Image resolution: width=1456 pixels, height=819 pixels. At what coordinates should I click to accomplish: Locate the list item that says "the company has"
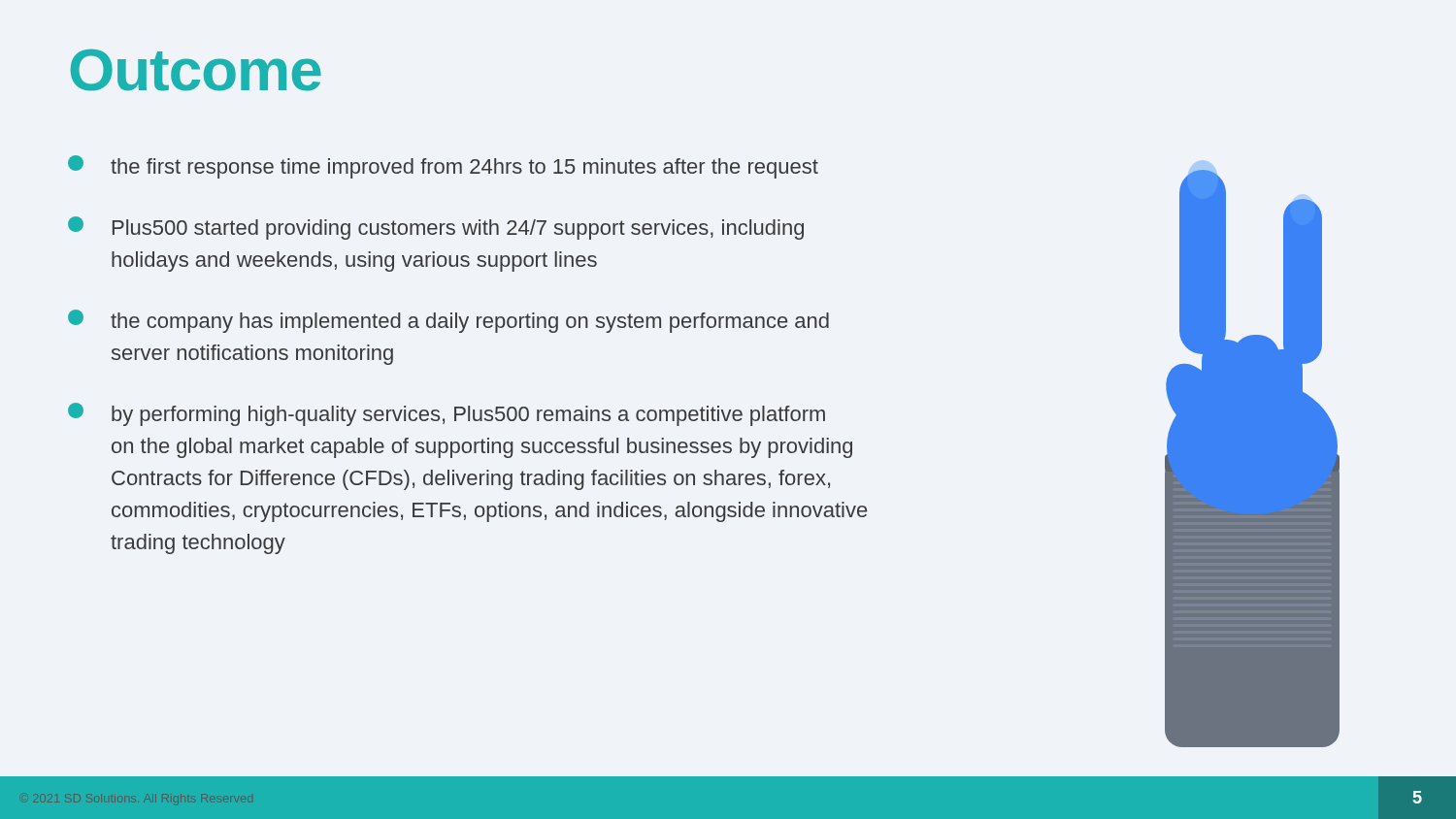coord(449,337)
